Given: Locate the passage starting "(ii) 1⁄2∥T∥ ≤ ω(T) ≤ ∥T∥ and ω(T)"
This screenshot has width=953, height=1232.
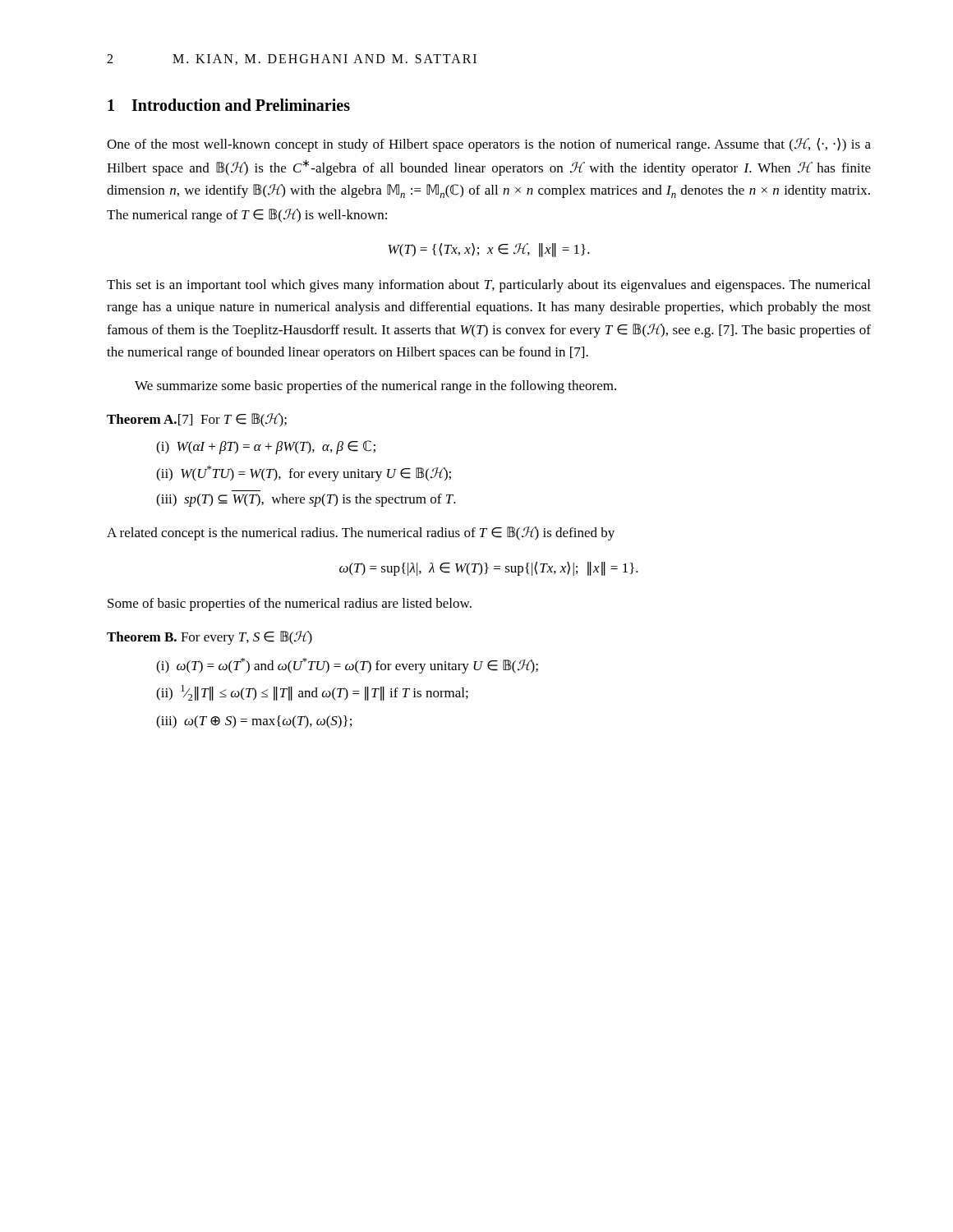Looking at the screenshot, I should pos(313,693).
